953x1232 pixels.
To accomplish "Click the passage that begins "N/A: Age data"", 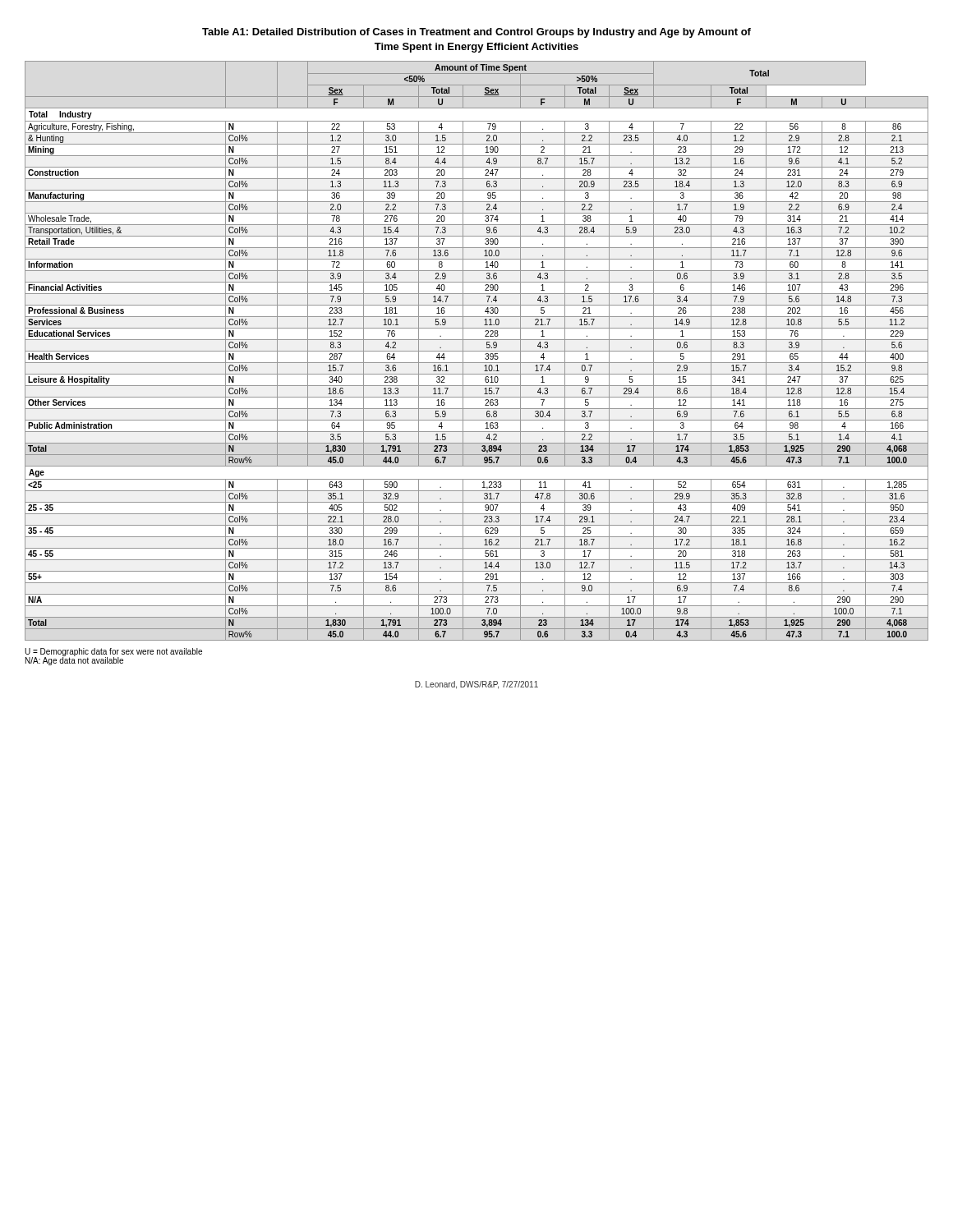I will pyautogui.click(x=74, y=661).
